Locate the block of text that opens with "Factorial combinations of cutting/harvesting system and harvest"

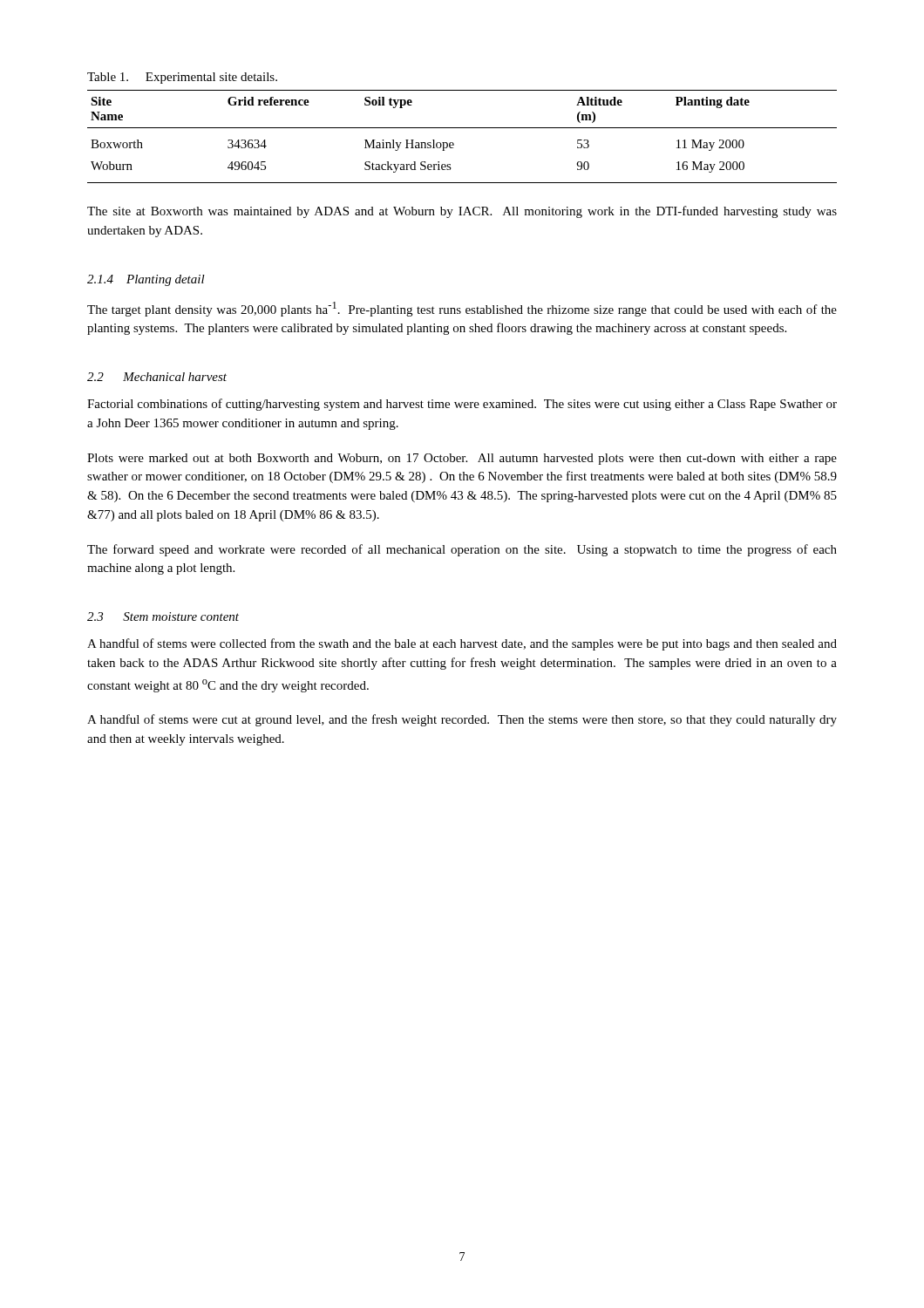(462, 413)
